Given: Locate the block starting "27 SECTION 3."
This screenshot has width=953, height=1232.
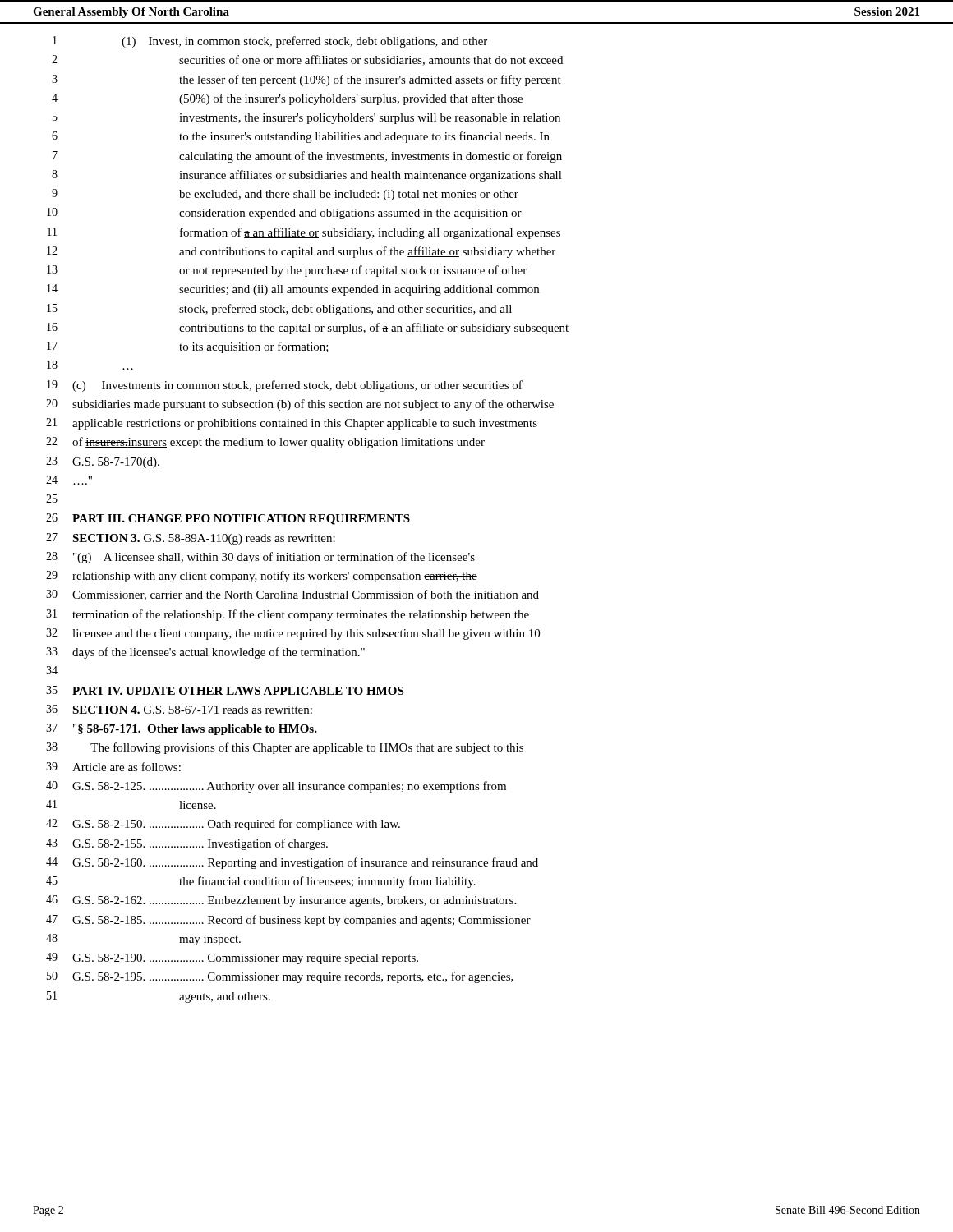Looking at the screenshot, I should point(191,539).
